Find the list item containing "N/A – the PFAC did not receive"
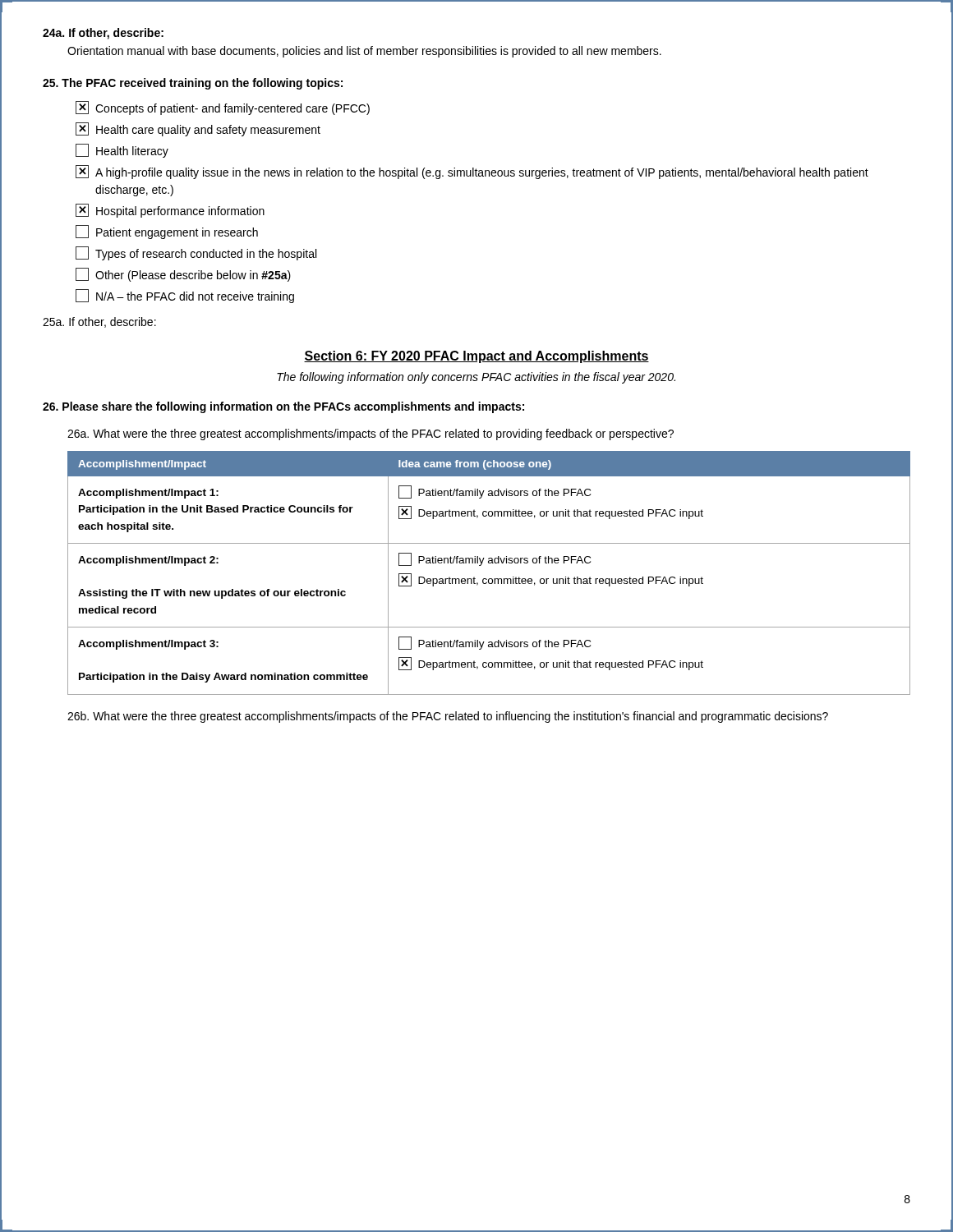953x1232 pixels. pyautogui.click(x=185, y=297)
